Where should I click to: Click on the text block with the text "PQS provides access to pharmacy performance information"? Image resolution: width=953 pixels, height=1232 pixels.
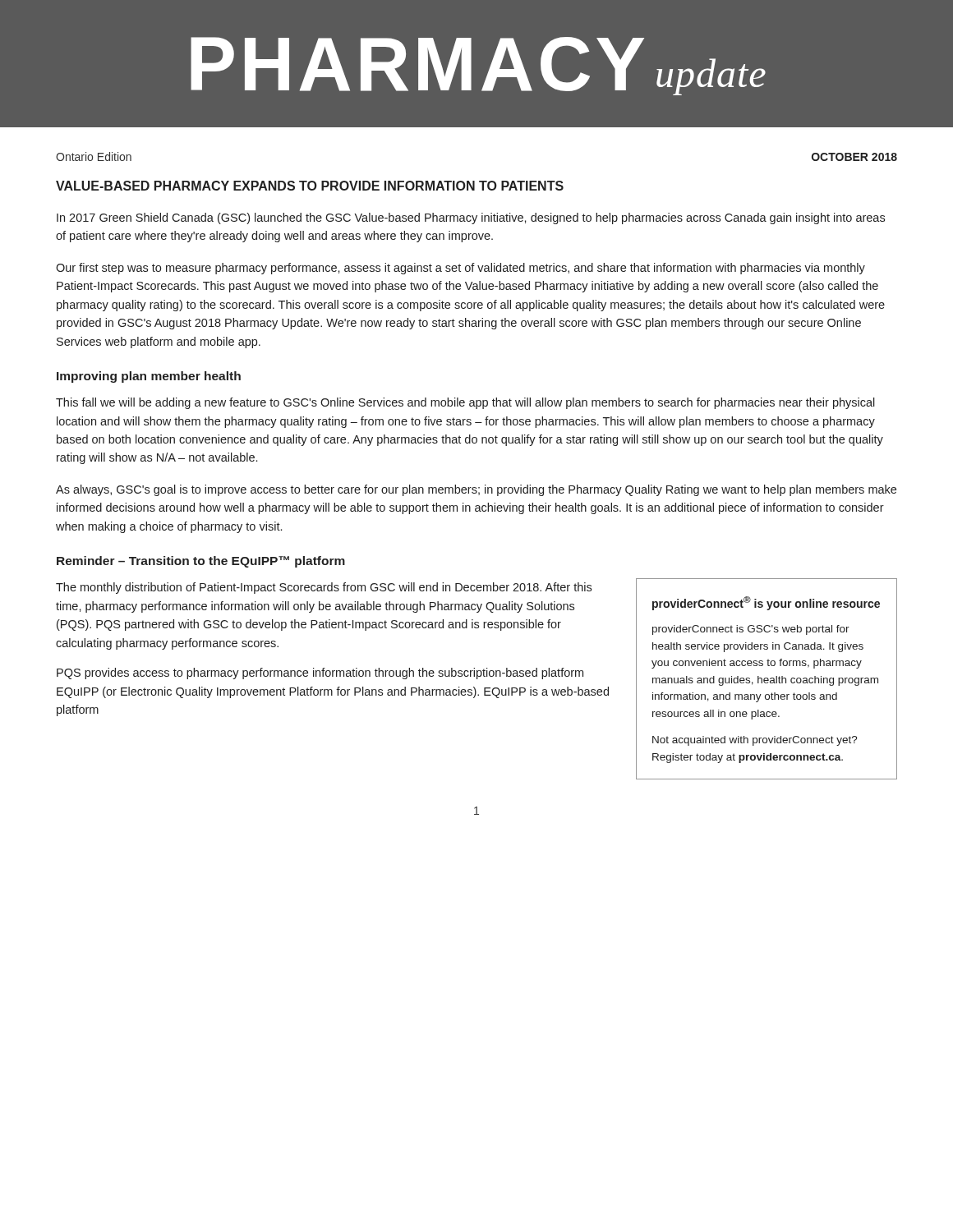pos(333,691)
